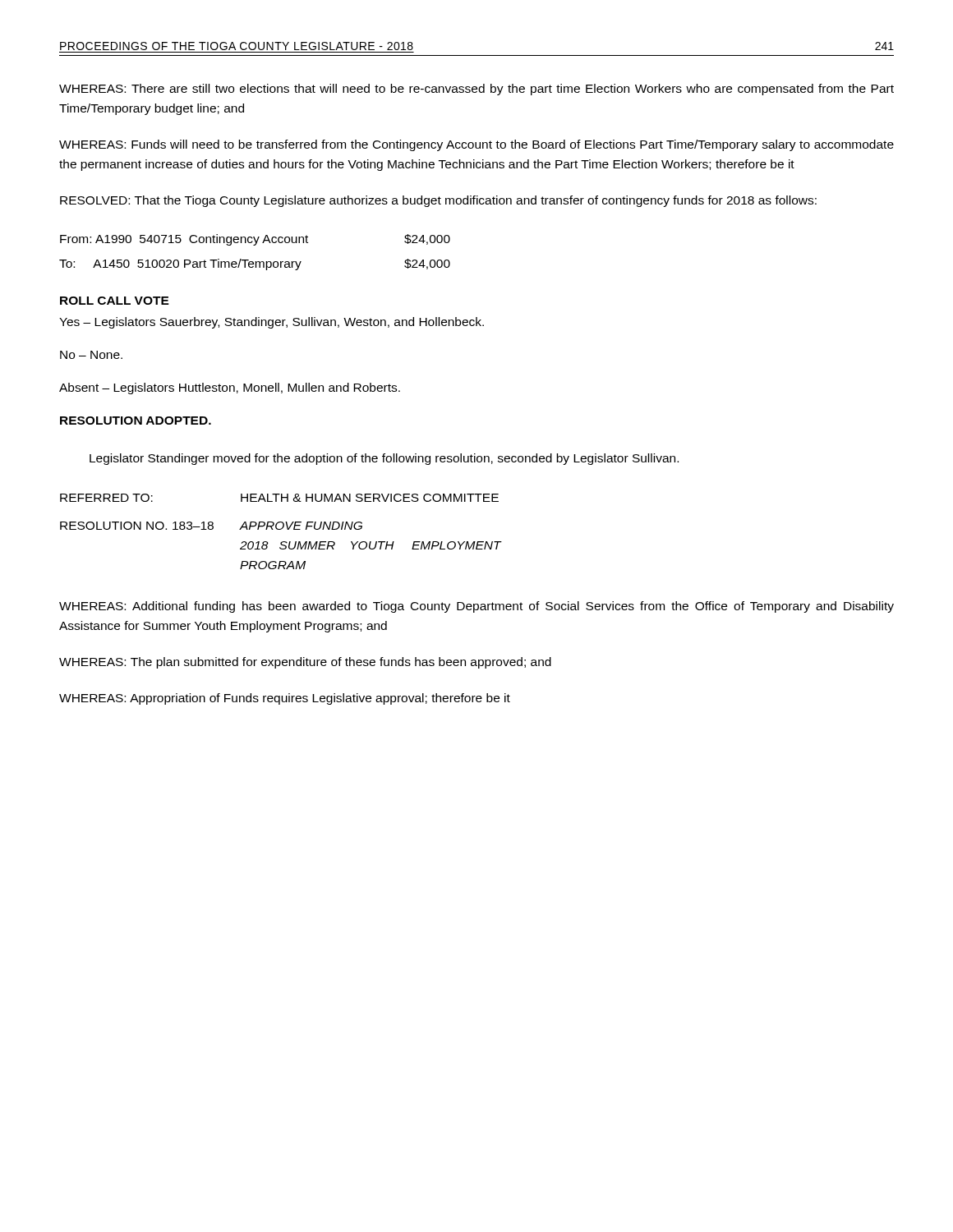Locate the text block containing "WHEREAS: Appropriation of"
Viewport: 953px width, 1232px height.
click(x=476, y=698)
